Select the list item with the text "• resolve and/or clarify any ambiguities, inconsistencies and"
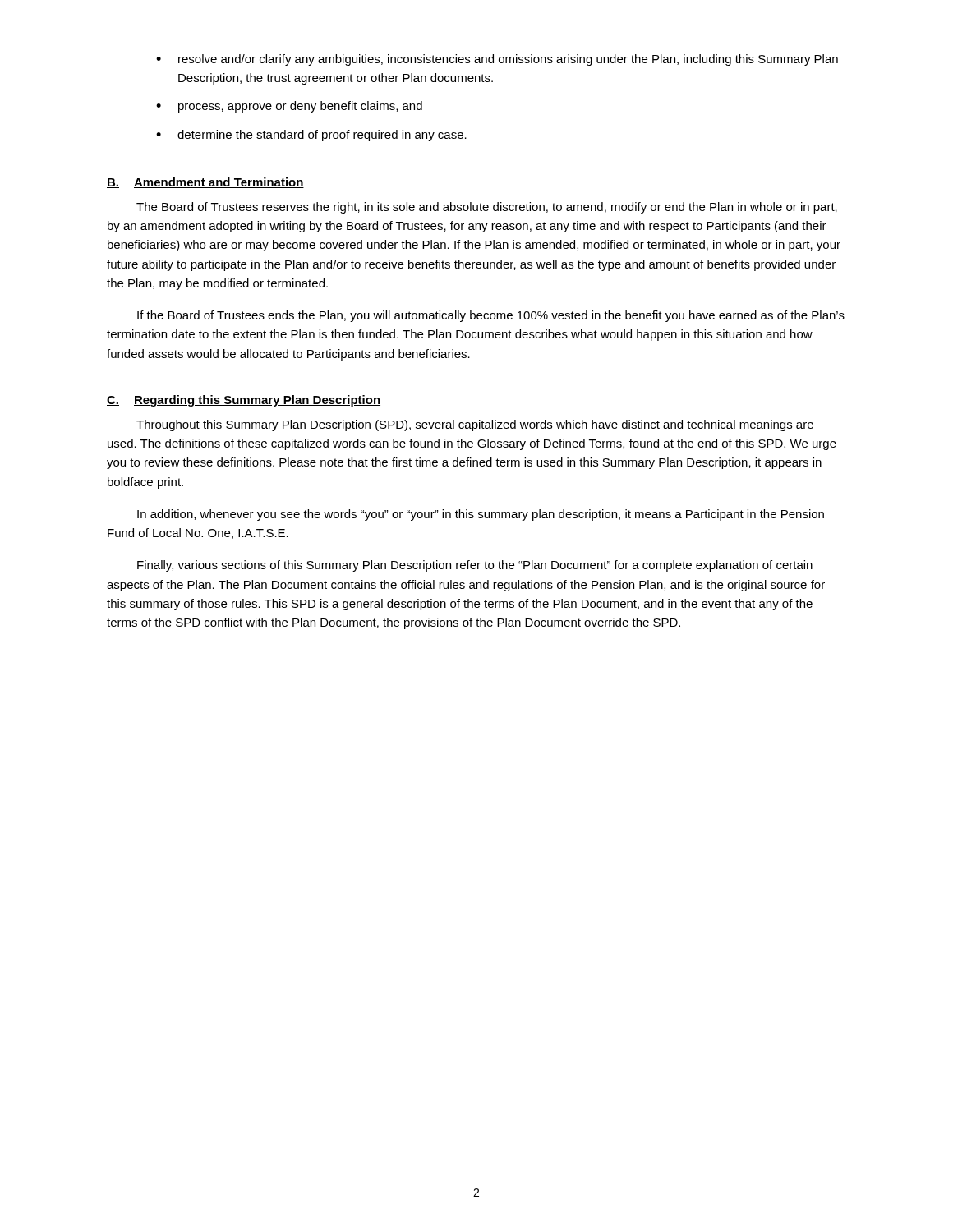The image size is (953, 1232). click(x=501, y=68)
